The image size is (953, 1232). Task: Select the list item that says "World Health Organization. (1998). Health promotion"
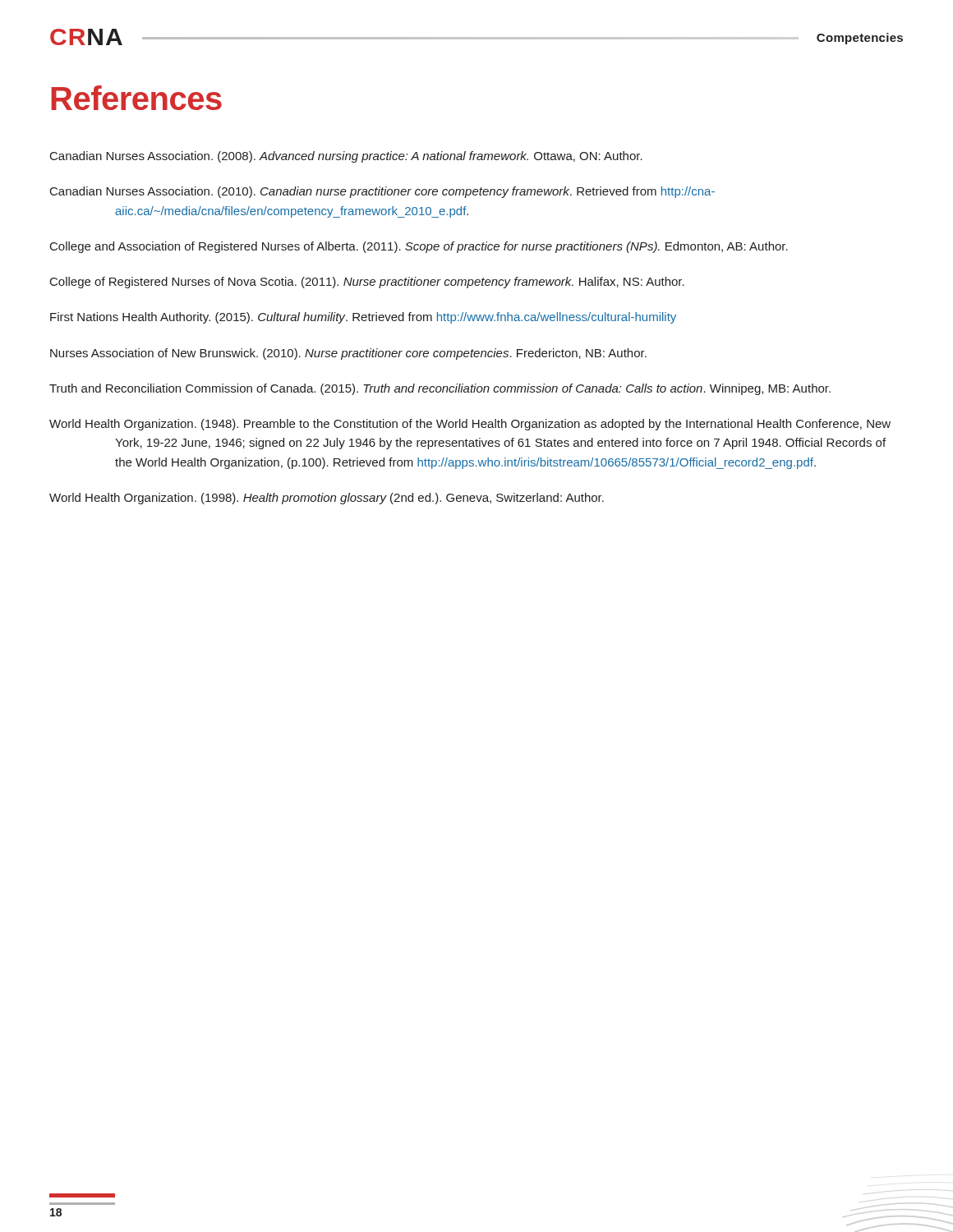tap(476, 497)
